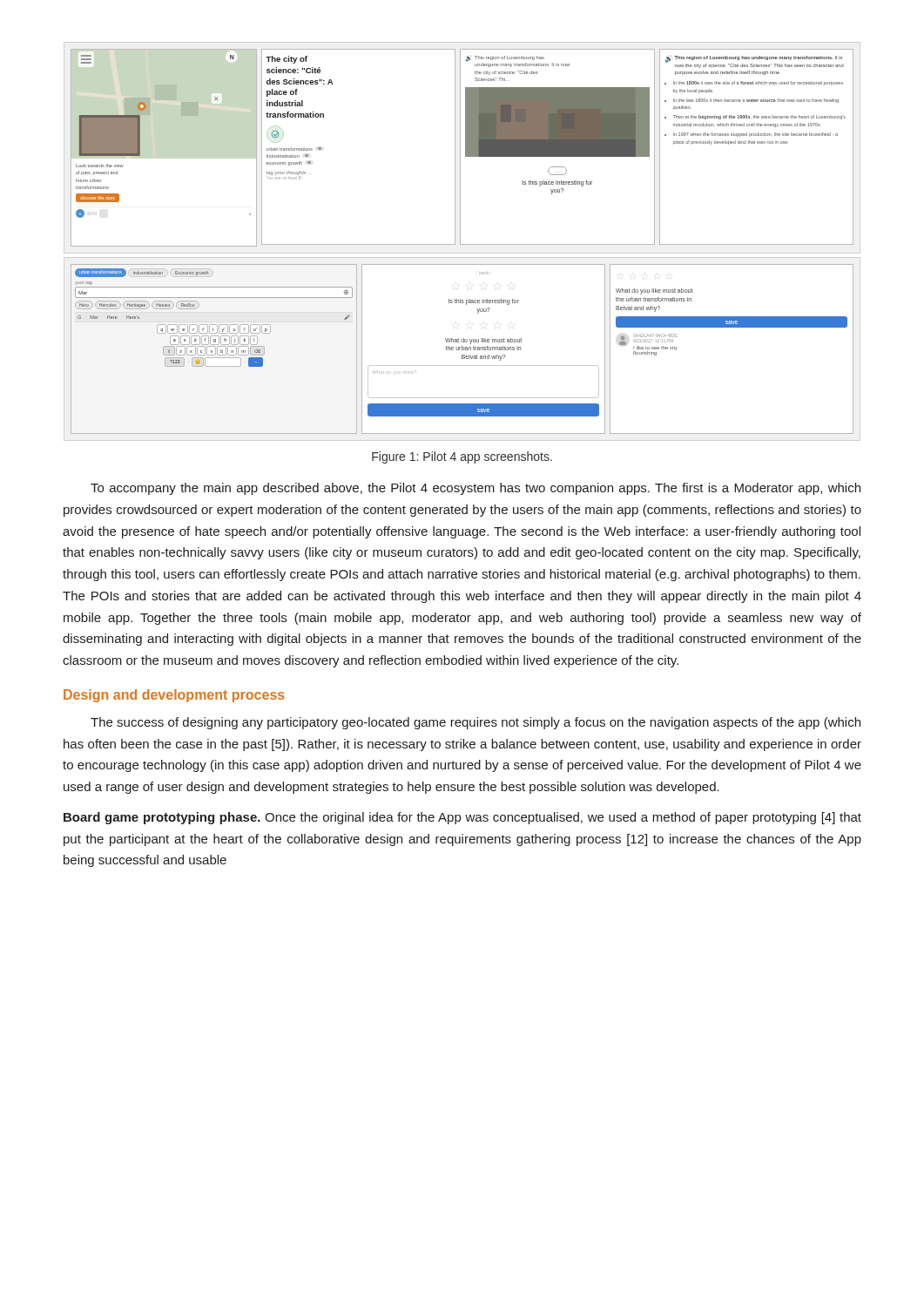This screenshot has height=1307, width=924.
Task: Locate the block of text that opens with "To accompany the main app described"
Action: click(x=462, y=574)
